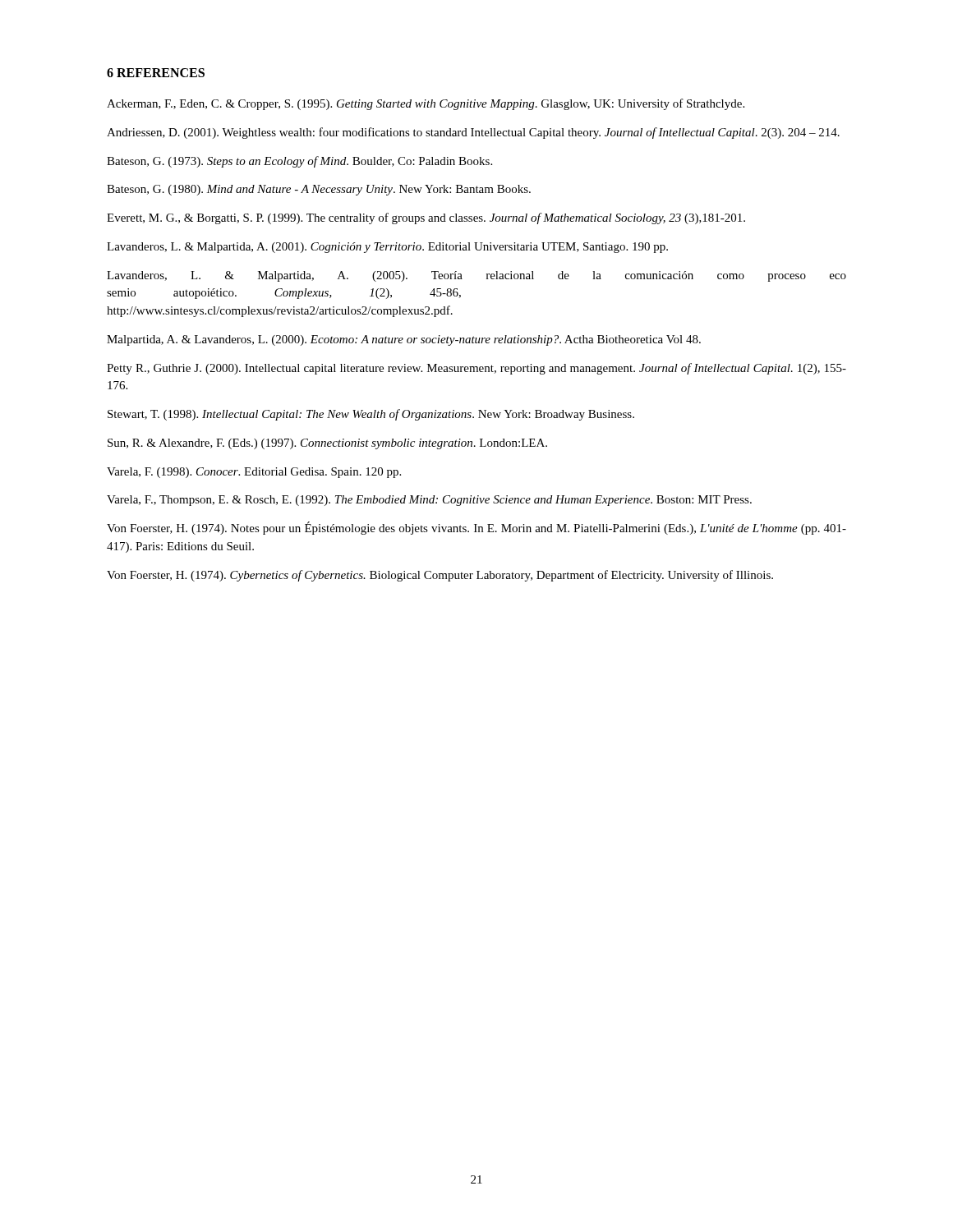The height and width of the screenshot is (1232, 953).
Task: Click on the text block starting "Bateson, G. (1973). Steps to"
Action: pyautogui.click(x=300, y=161)
